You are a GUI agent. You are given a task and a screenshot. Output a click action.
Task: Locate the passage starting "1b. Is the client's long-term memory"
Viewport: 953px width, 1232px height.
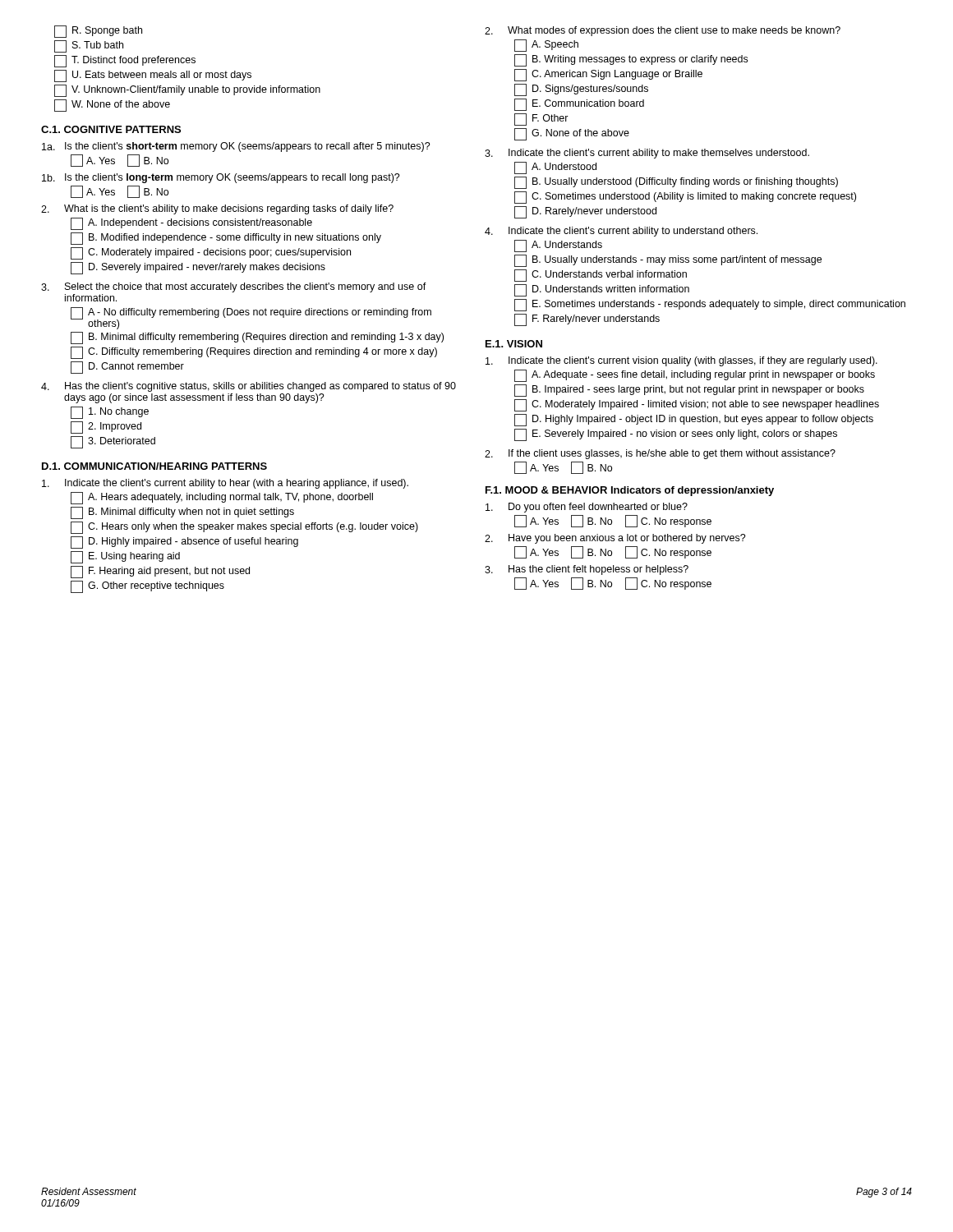point(251,185)
